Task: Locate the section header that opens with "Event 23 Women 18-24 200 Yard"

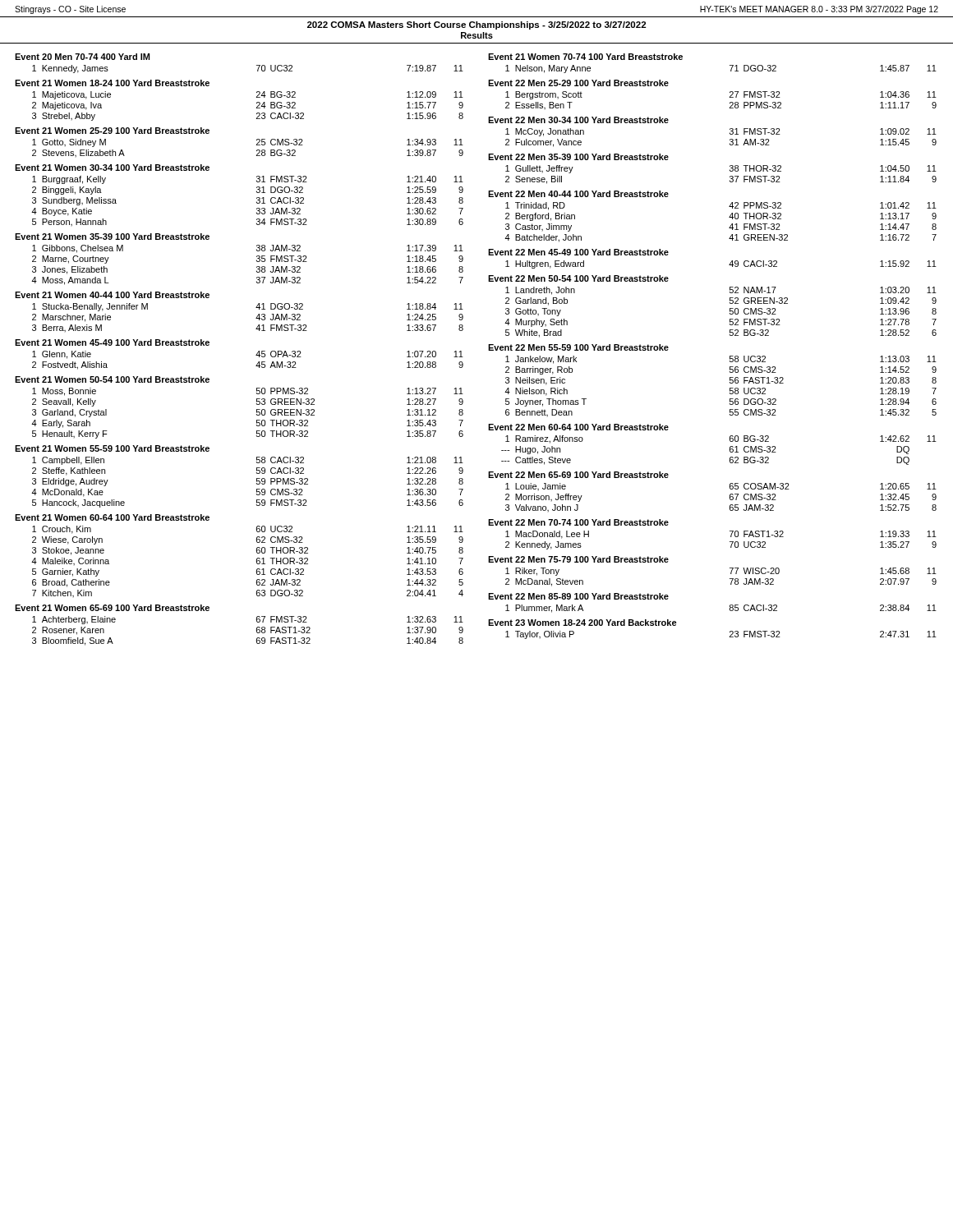Action: pos(582,623)
